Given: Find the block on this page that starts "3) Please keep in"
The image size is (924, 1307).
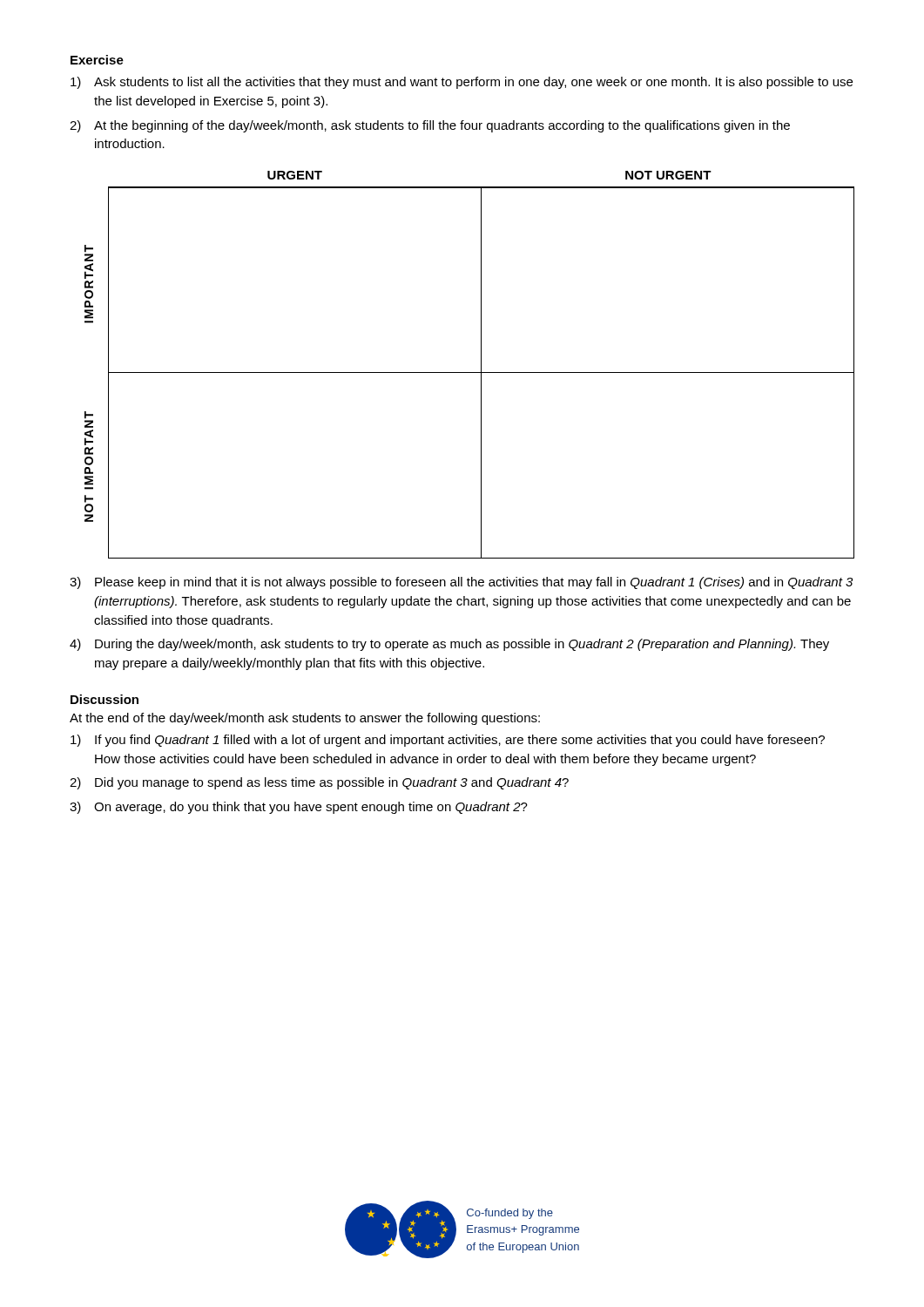Looking at the screenshot, I should point(462,601).
